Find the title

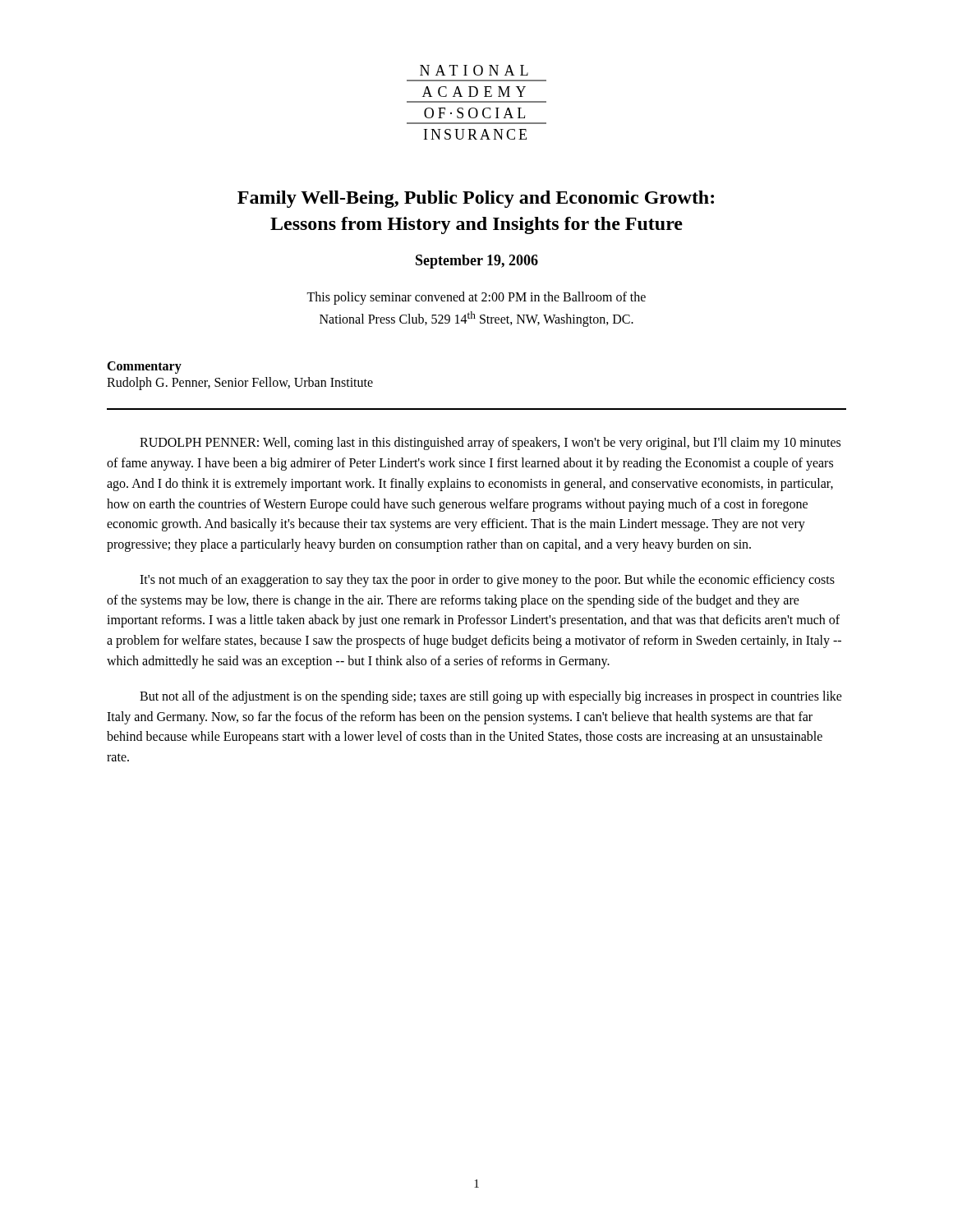coord(476,211)
